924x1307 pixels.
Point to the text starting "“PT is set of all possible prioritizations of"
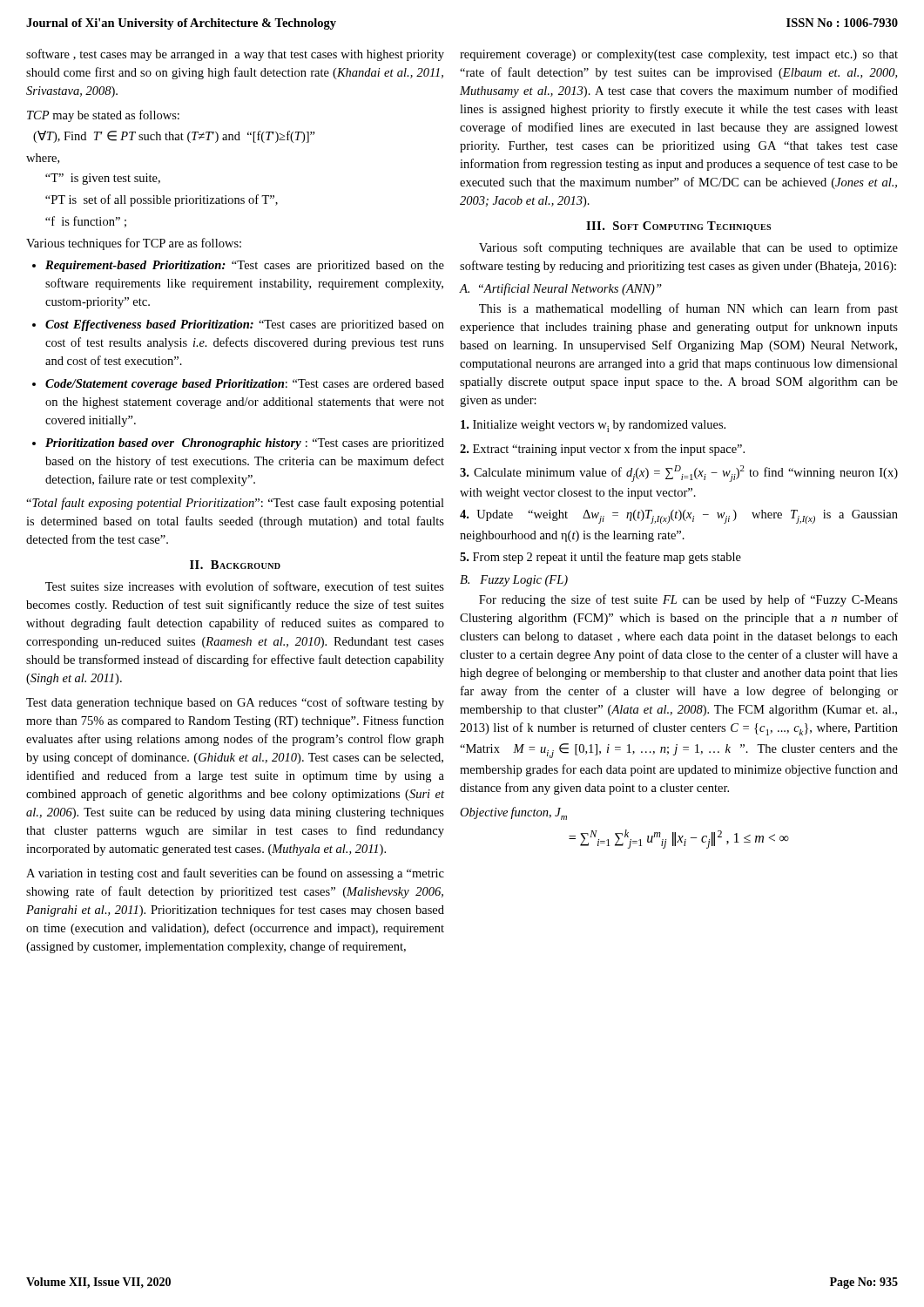(245, 200)
